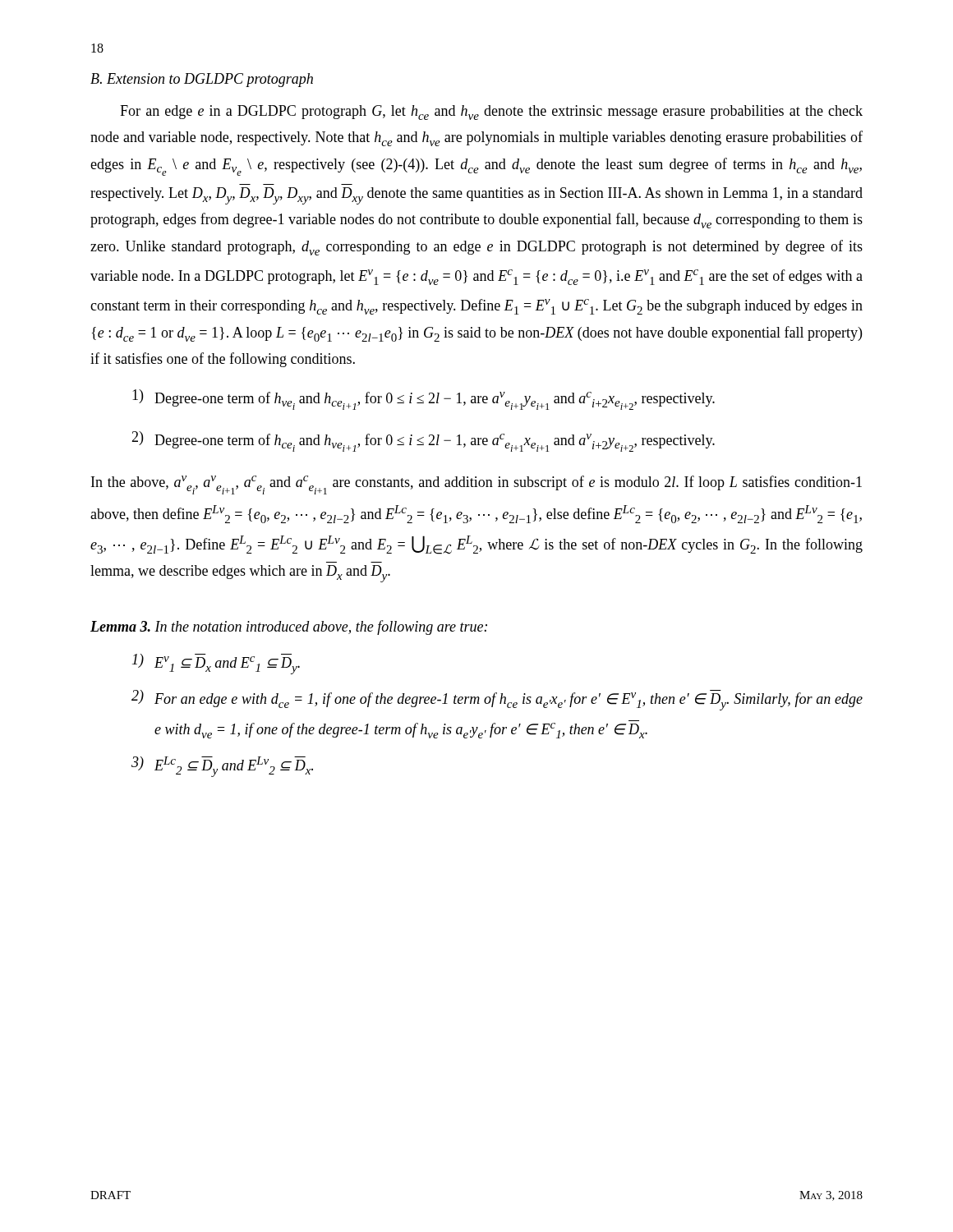953x1232 pixels.
Task: Navigate to the text starting "1) Ev1 ⊆ Dx and"
Action: [x=216, y=664]
